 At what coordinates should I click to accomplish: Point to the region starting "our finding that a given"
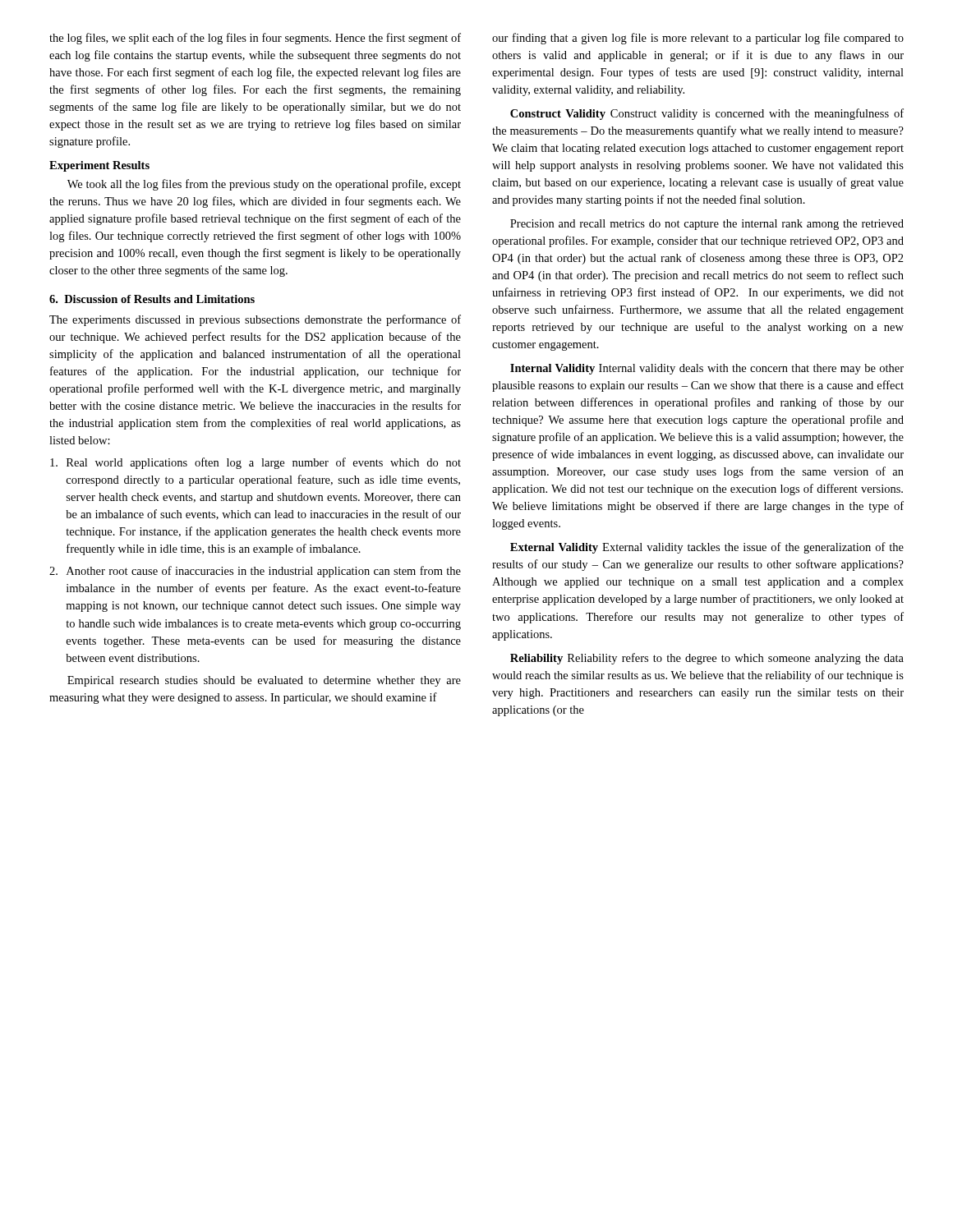click(x=698, y=374)
